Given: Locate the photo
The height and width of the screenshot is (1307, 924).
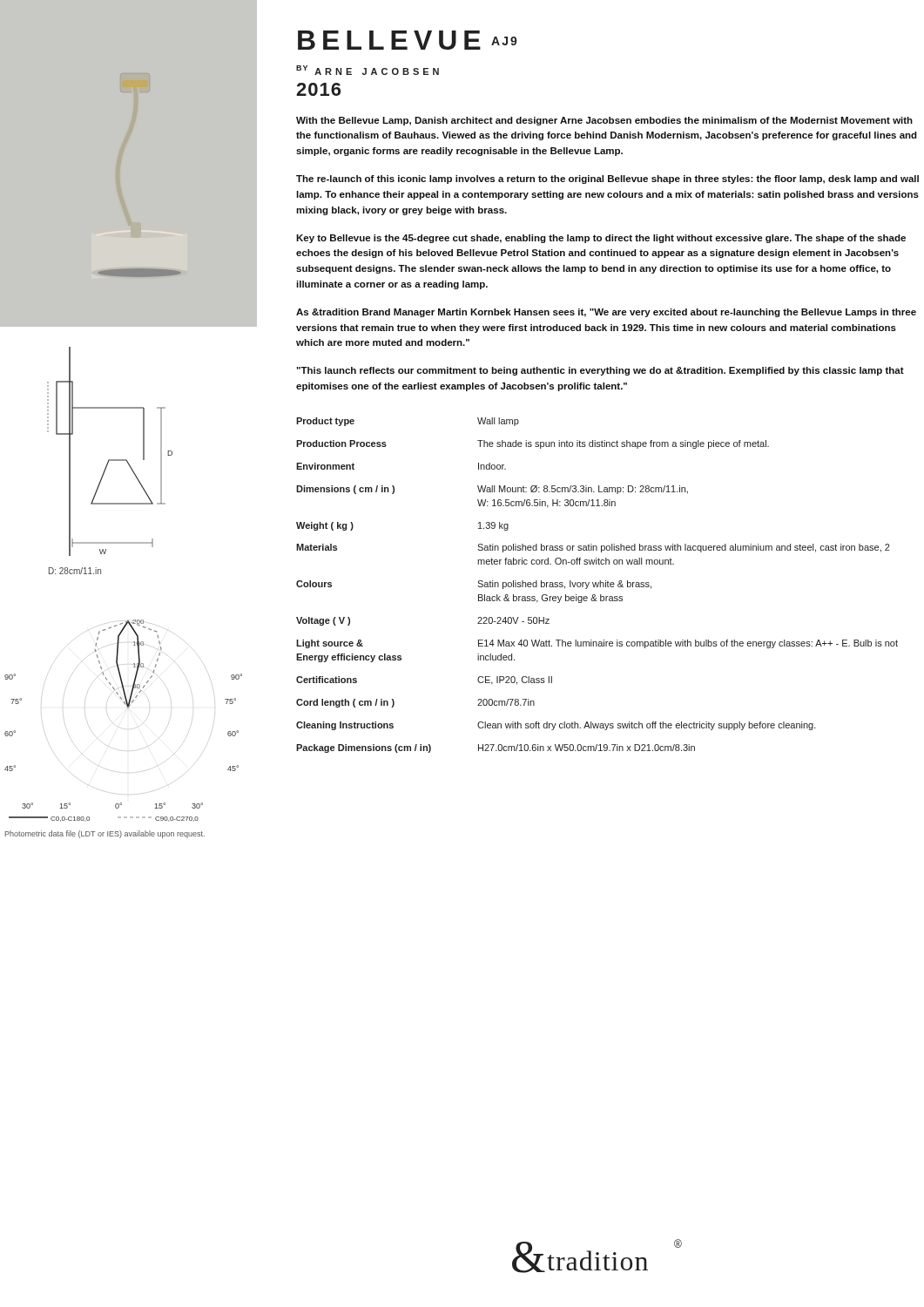Looking at the screenshot, I should coord(128,163).
